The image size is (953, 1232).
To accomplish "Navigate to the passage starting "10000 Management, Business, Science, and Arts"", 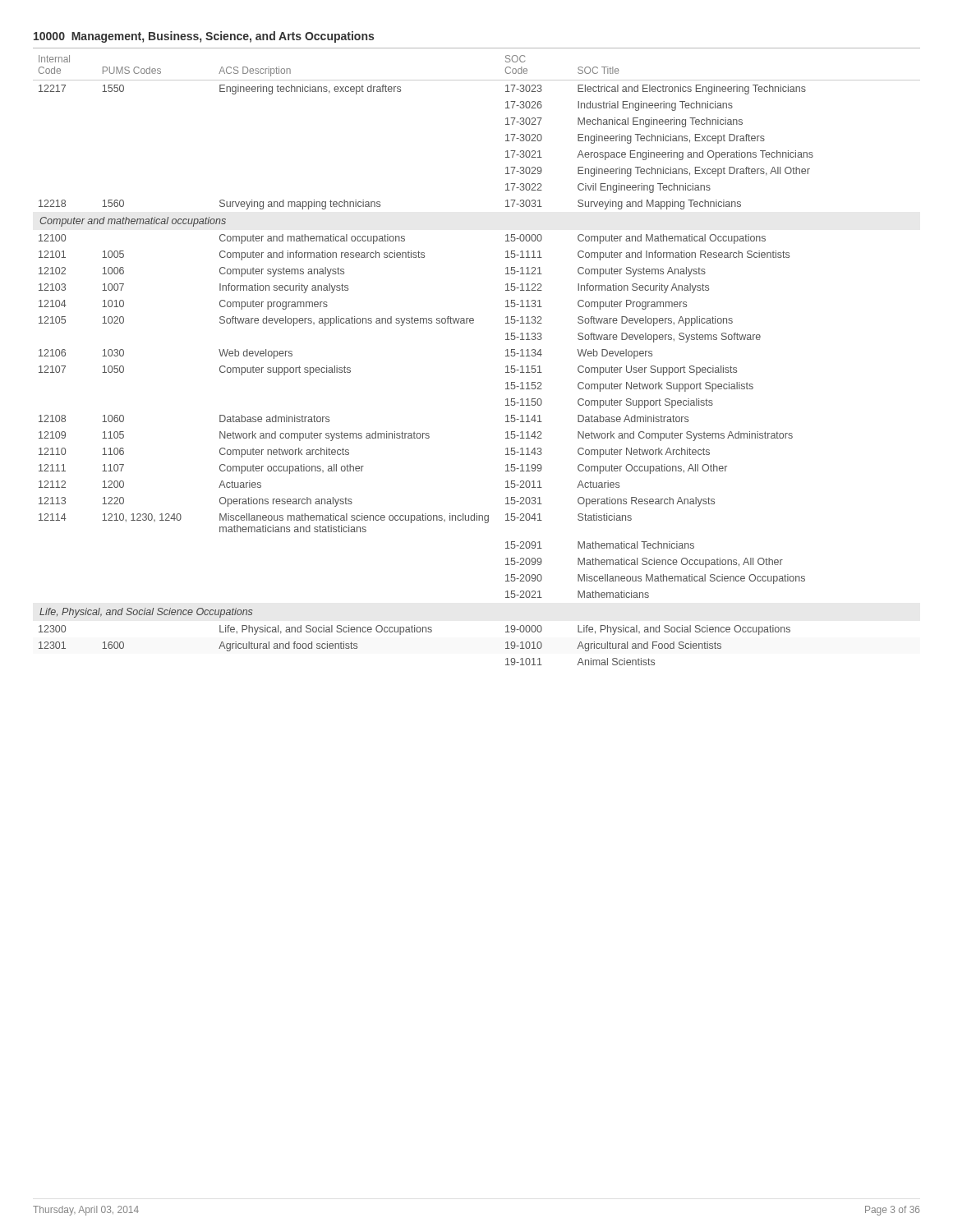I will point(204,36).
